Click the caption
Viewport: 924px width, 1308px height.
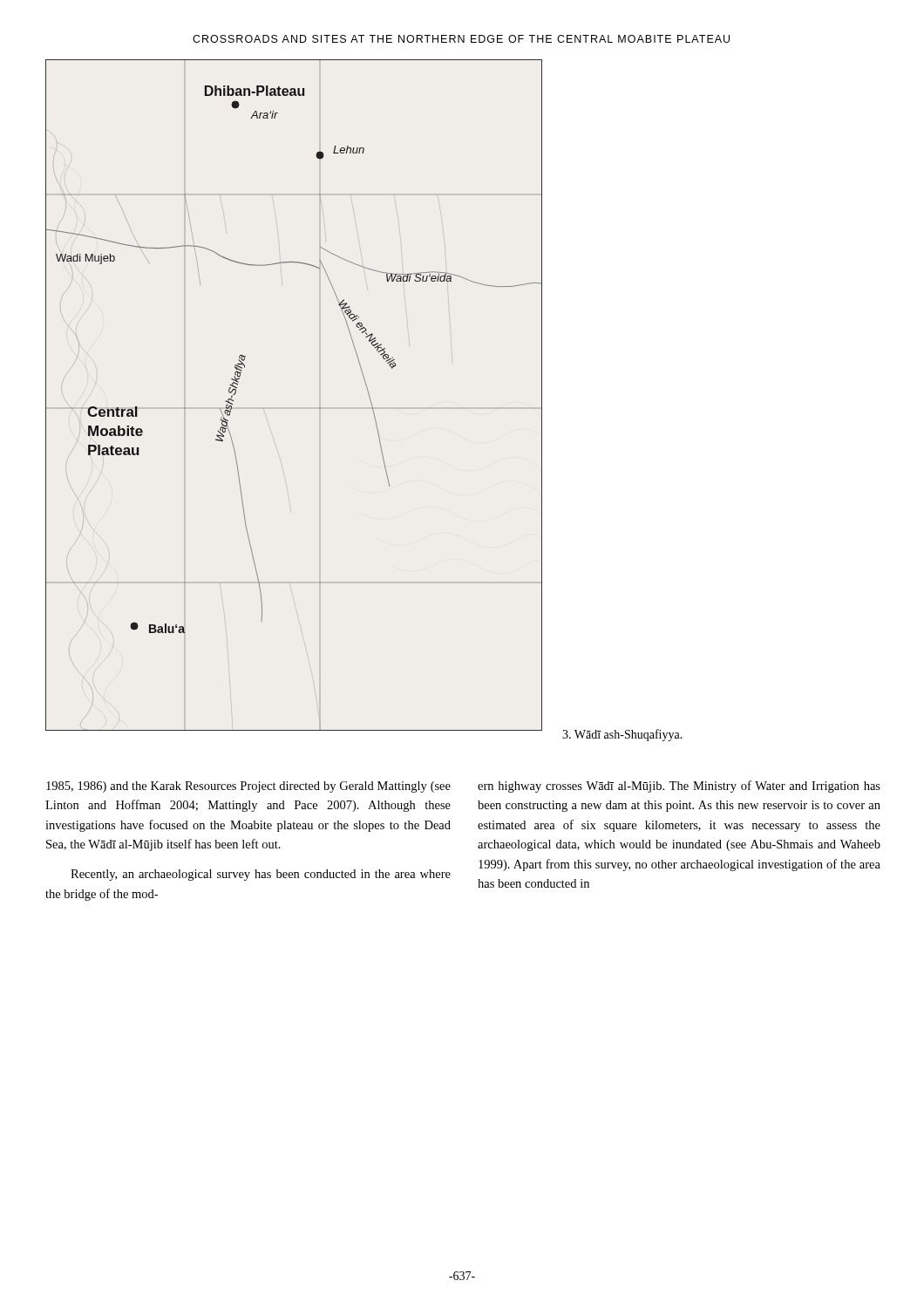[622, 735]
